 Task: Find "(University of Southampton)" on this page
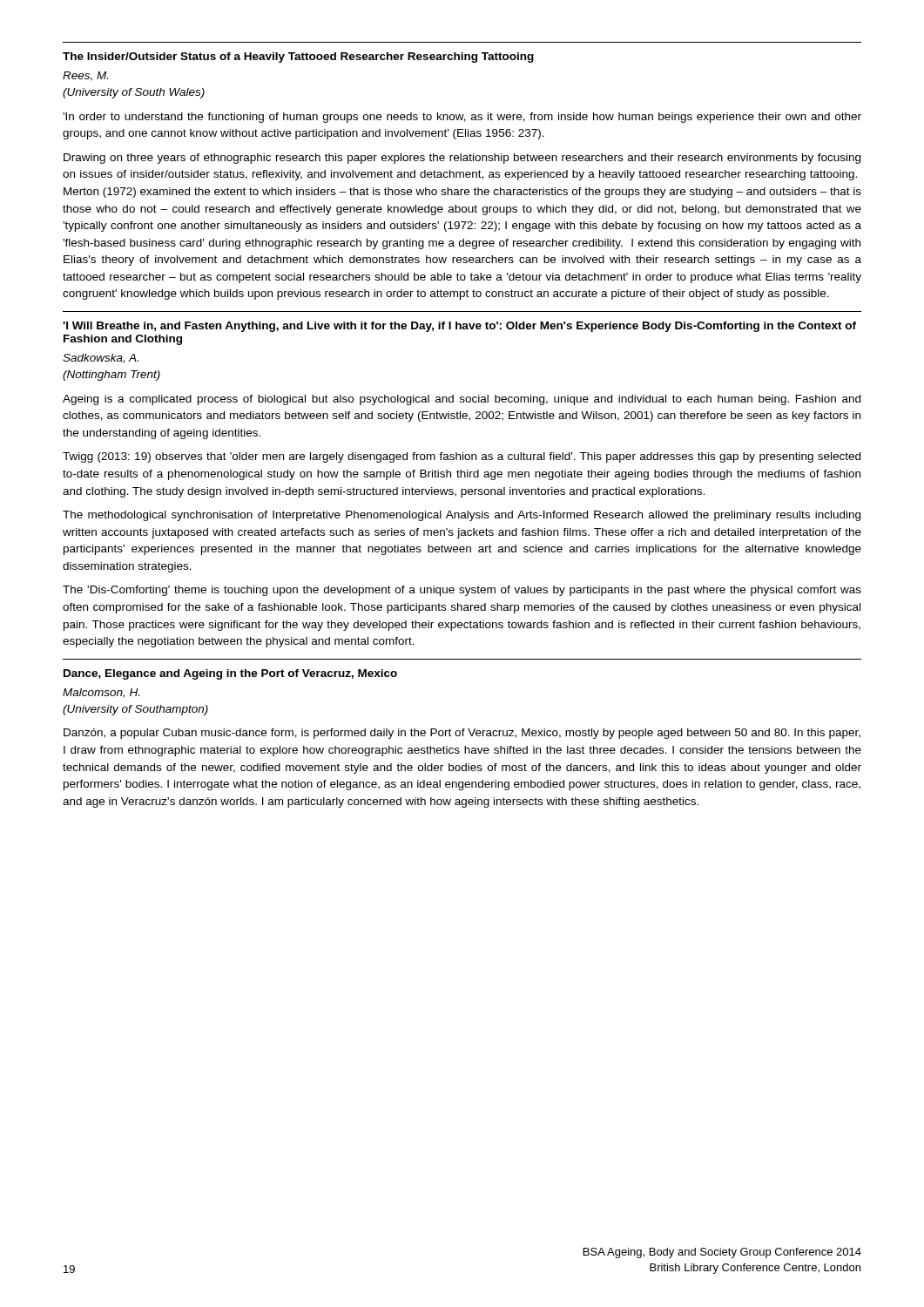pos(136,708)
